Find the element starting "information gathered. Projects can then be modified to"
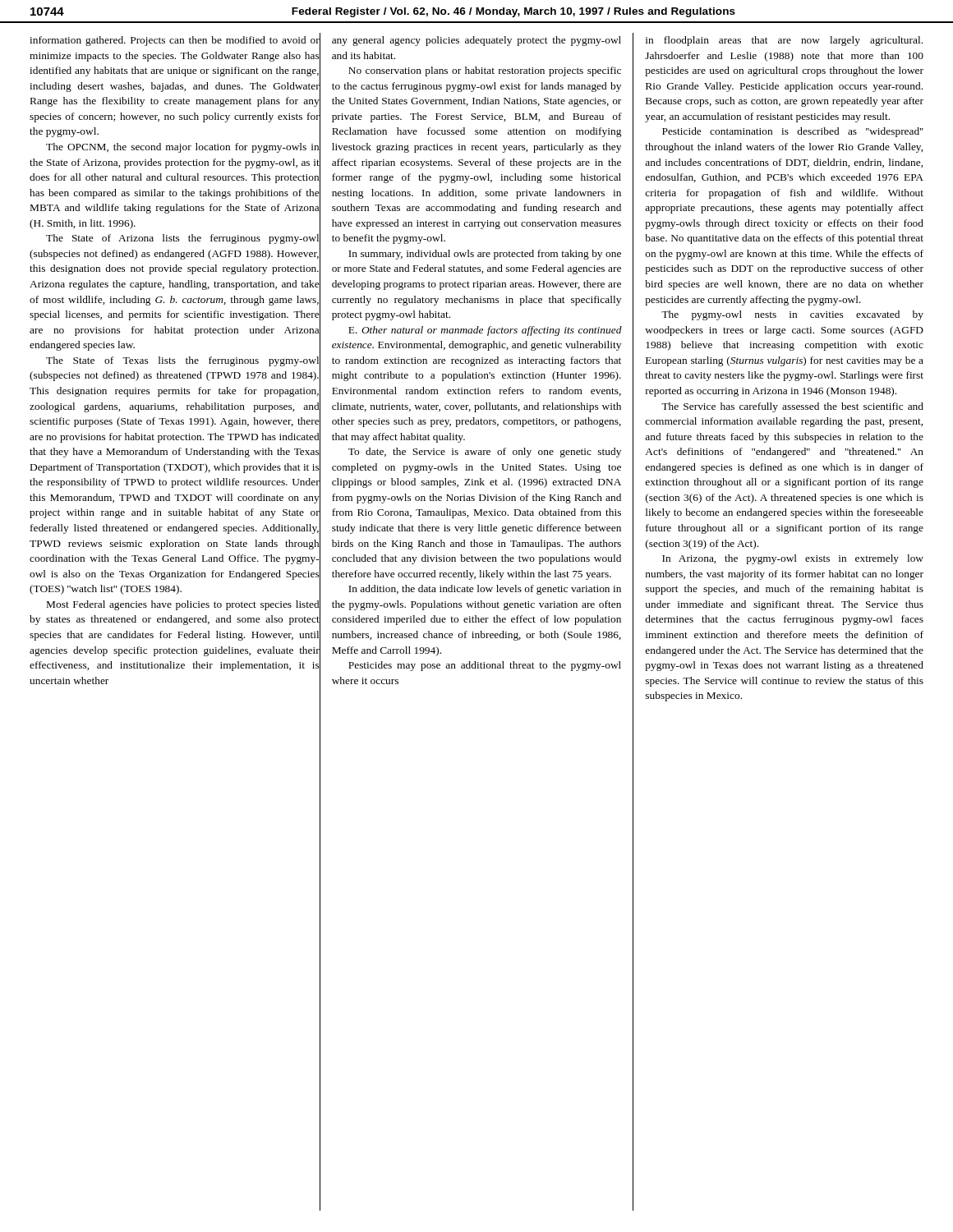953x1232 pixels. click(174, 361)
